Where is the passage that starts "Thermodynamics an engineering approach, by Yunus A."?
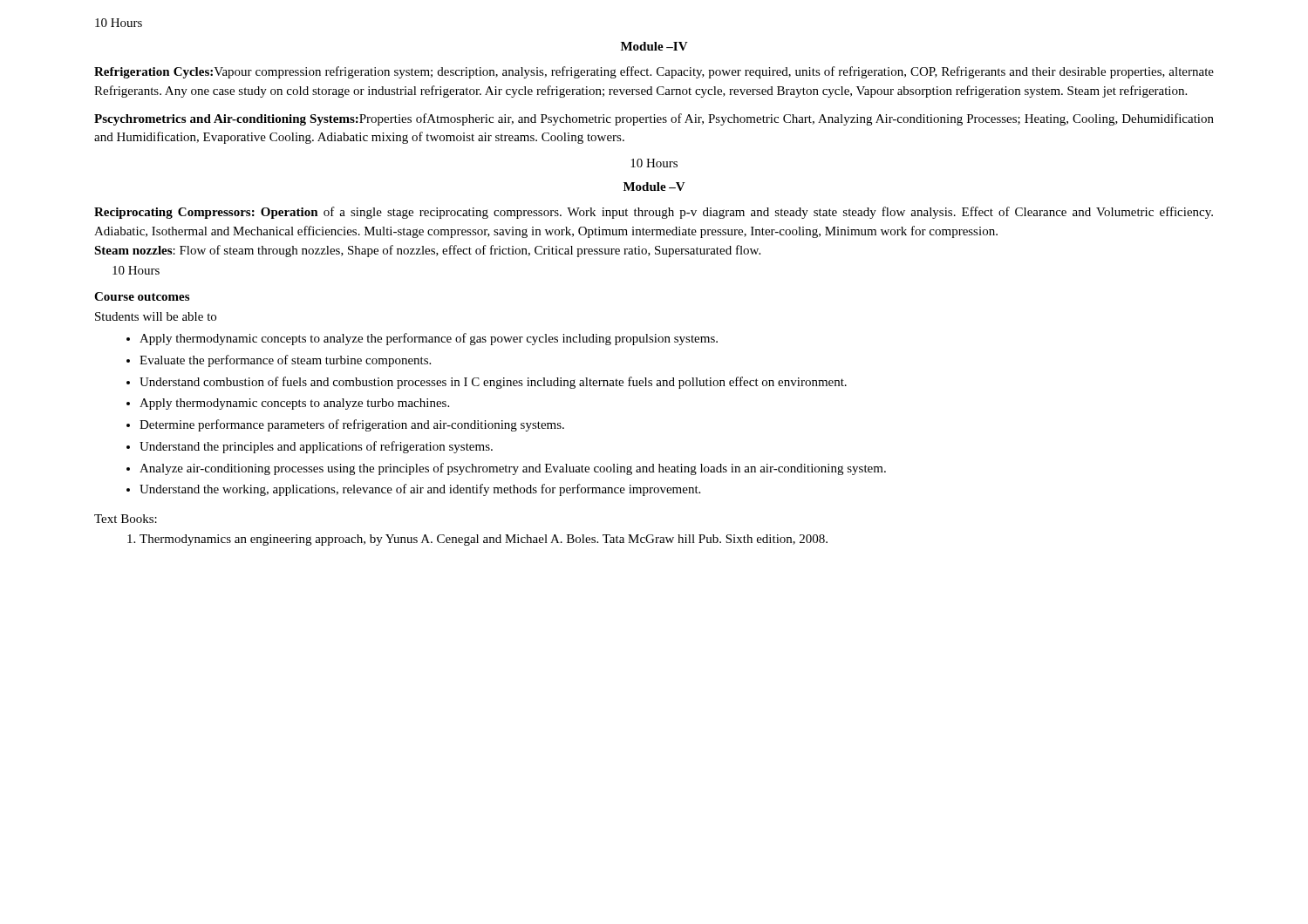This screenshot has width=1308, height=924. coord(484,539)
